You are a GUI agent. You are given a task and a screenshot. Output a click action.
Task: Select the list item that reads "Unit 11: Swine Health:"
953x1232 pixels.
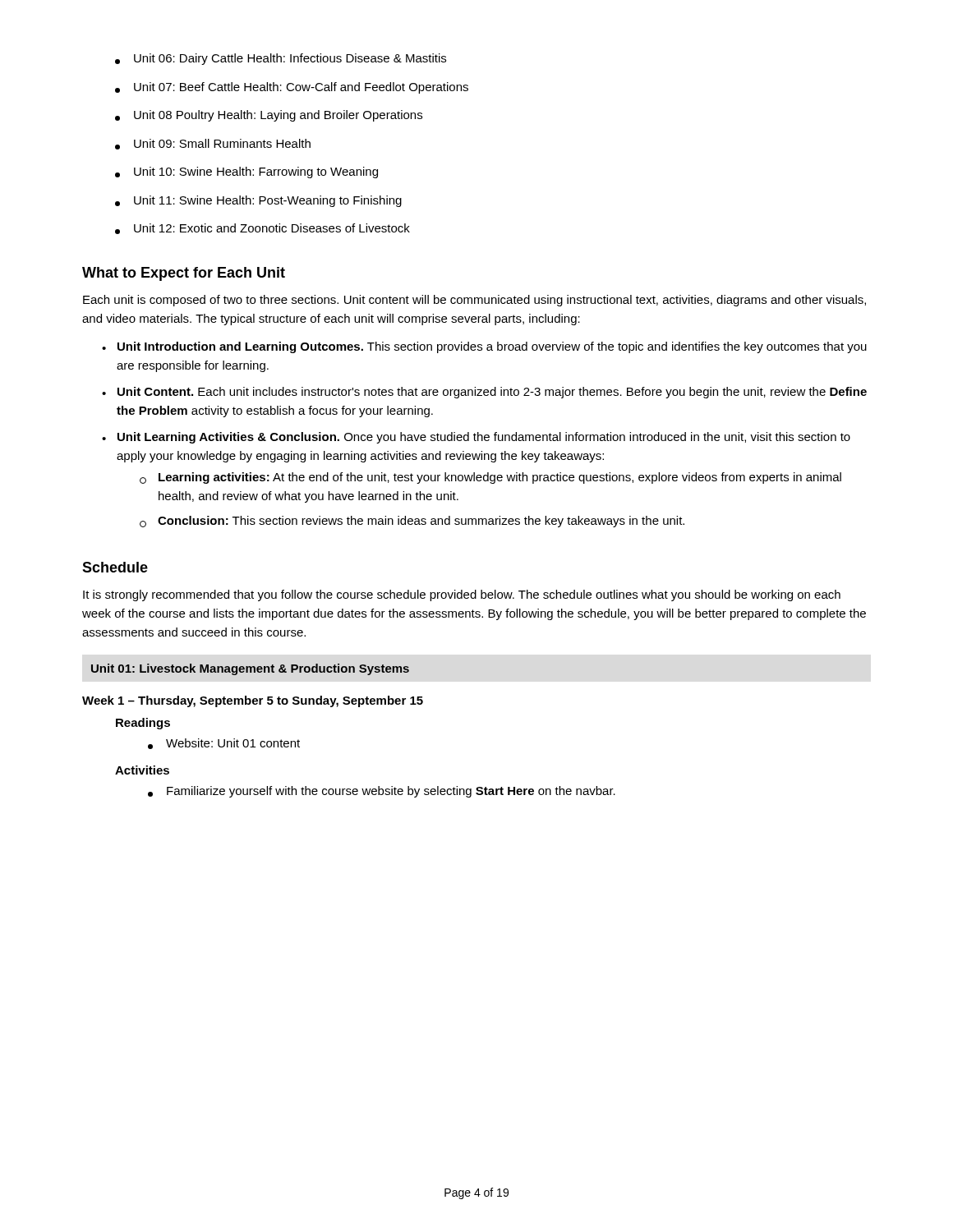click(x=259, y=201)
